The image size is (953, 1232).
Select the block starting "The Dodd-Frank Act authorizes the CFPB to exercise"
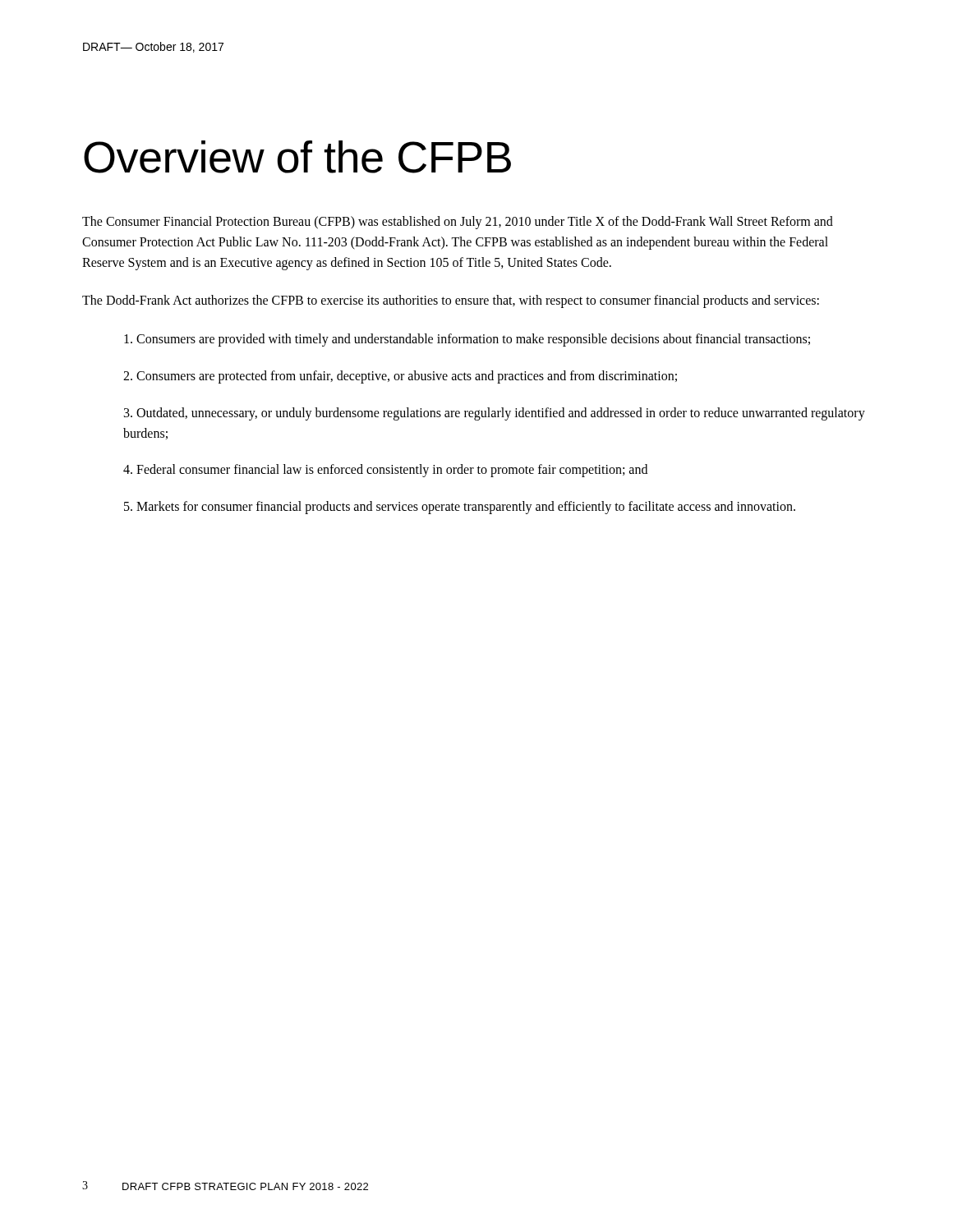[476, 301]
